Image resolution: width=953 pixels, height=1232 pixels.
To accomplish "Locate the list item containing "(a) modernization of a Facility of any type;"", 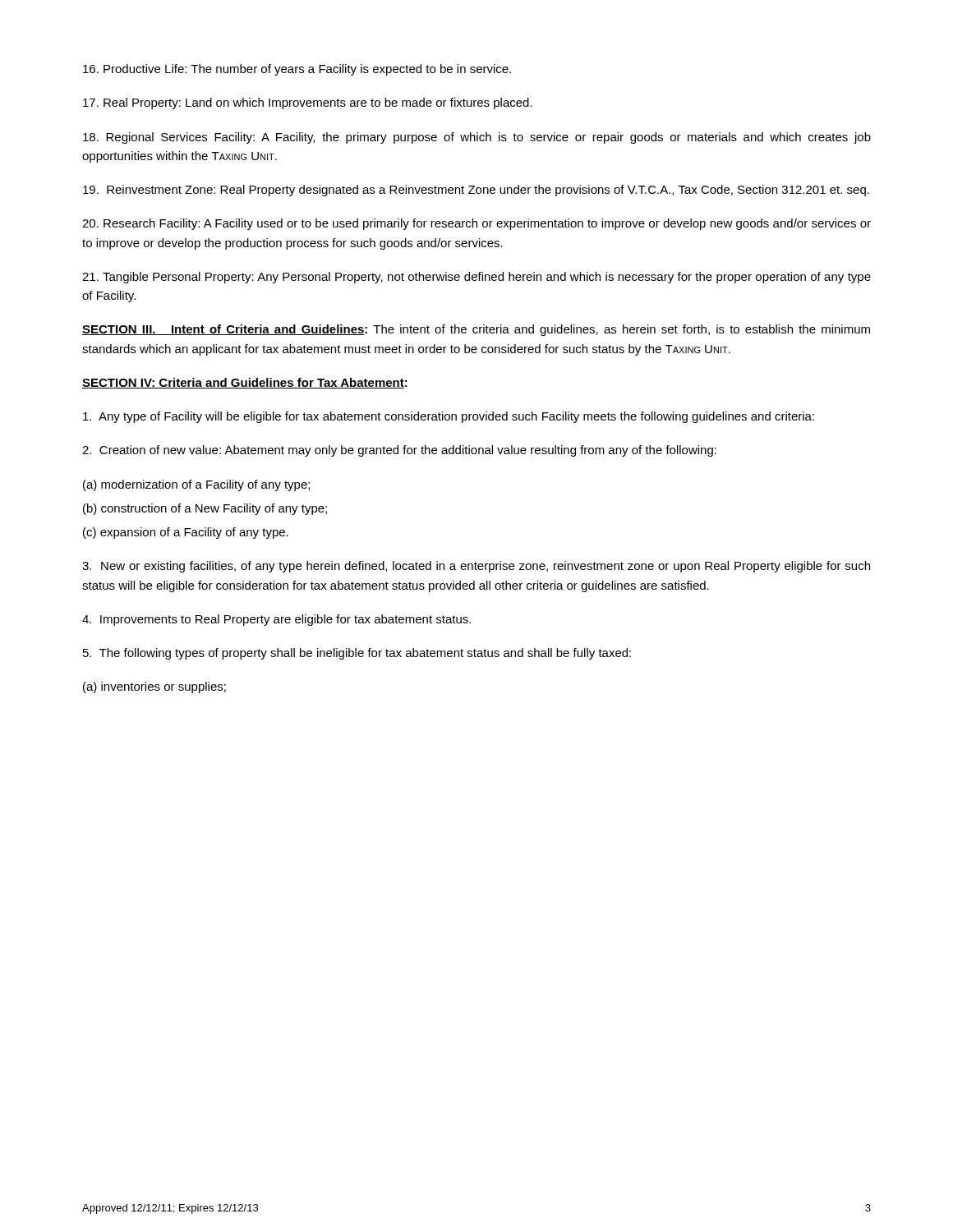I will point(197,484).
